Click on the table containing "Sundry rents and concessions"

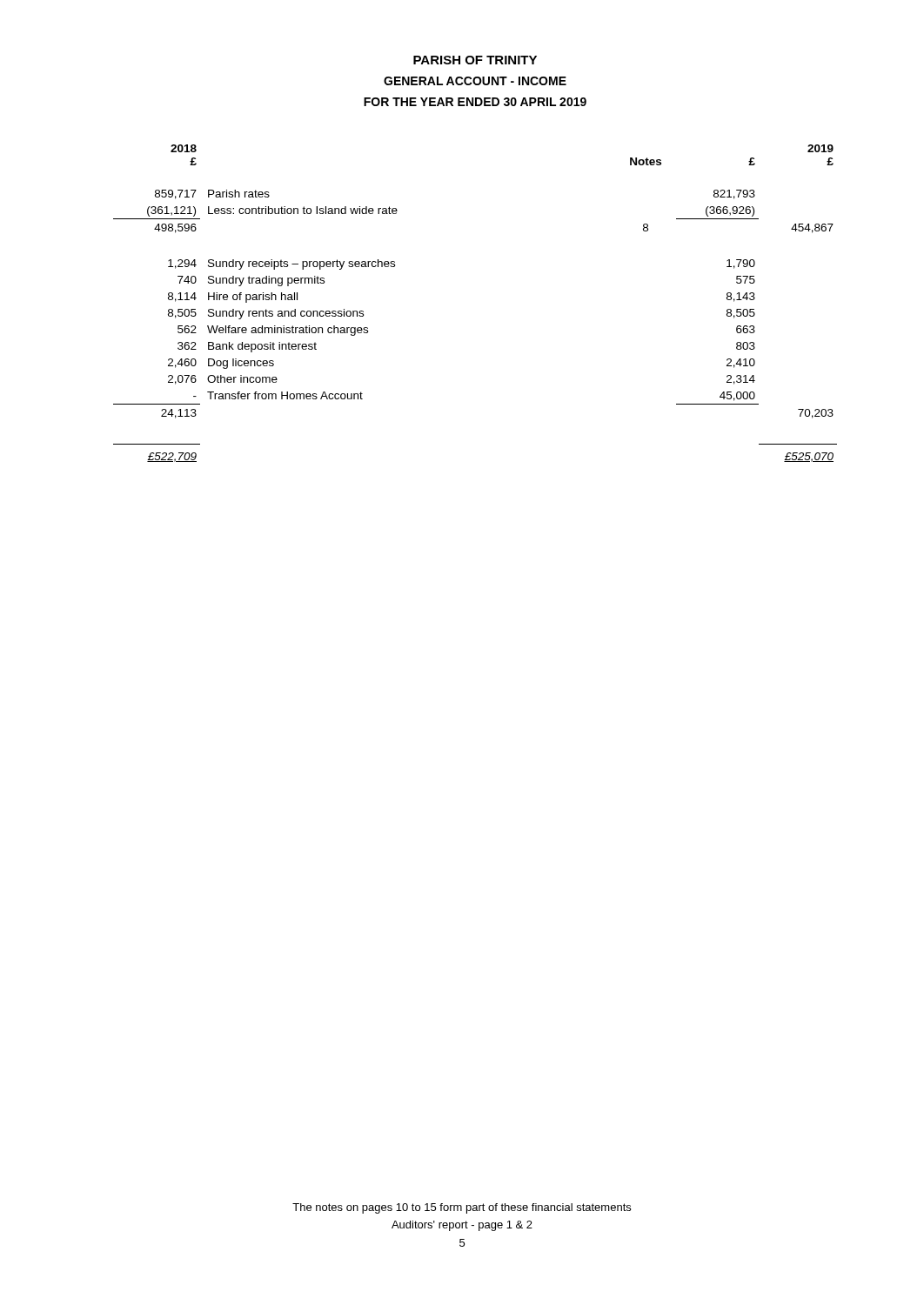point(475,302)
